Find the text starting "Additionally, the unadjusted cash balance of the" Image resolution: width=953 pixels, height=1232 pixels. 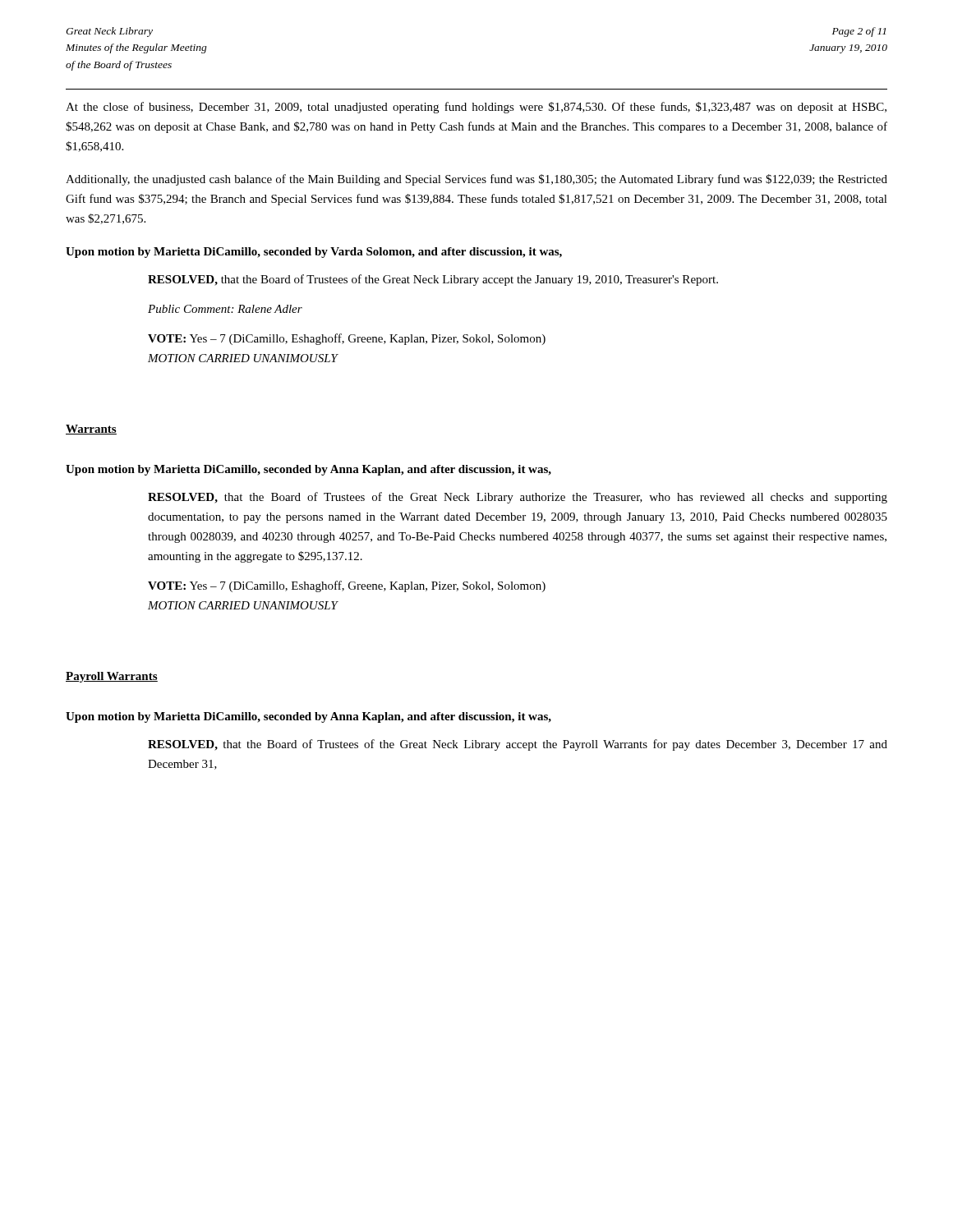tap(476, 199)
